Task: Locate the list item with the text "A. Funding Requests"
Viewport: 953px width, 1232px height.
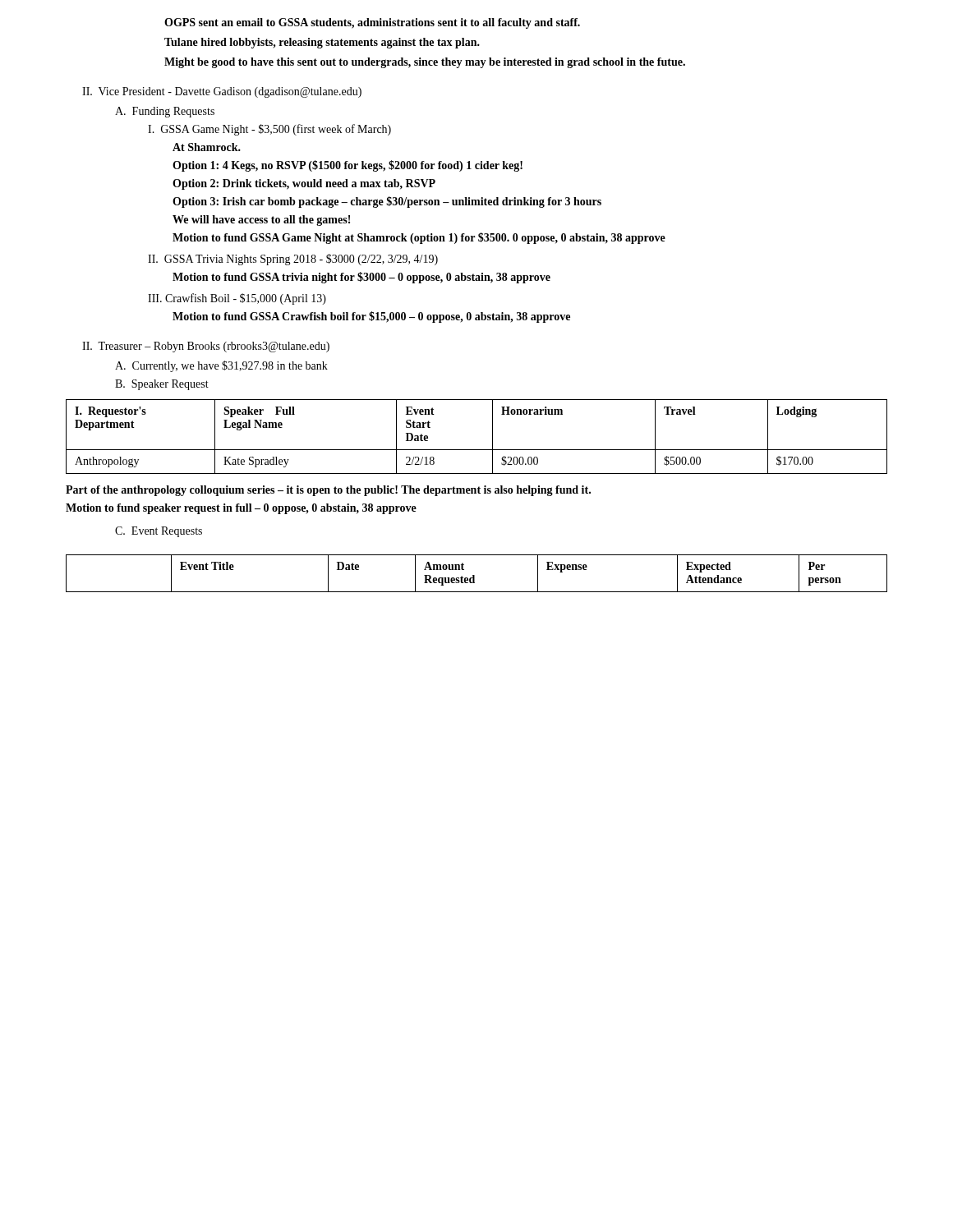Action: point(165,111)
